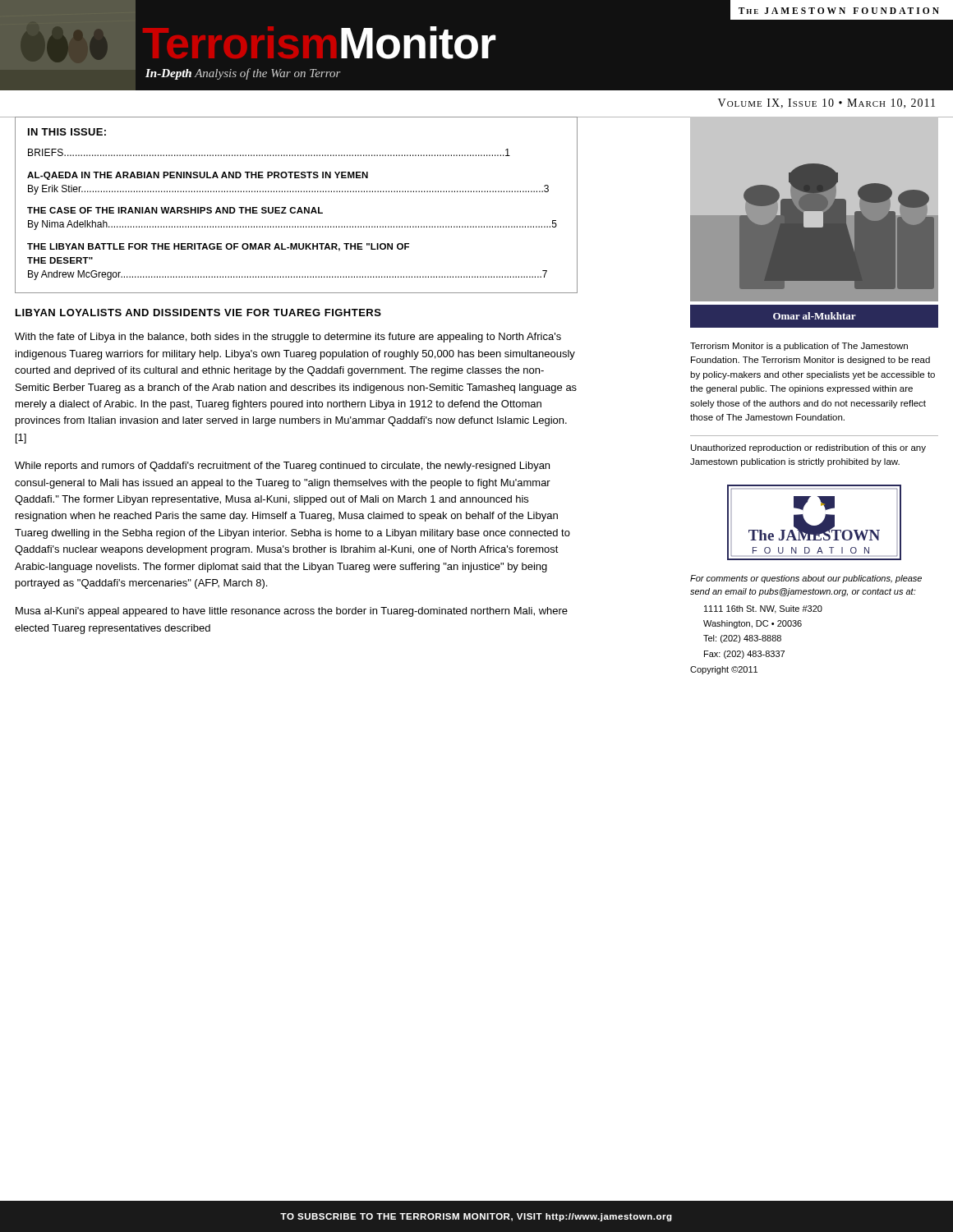This screenshot has height=1232, width=953.
Task: Find the caption that reads "Omar al-Mukhtar"
Action: [814, 316]
